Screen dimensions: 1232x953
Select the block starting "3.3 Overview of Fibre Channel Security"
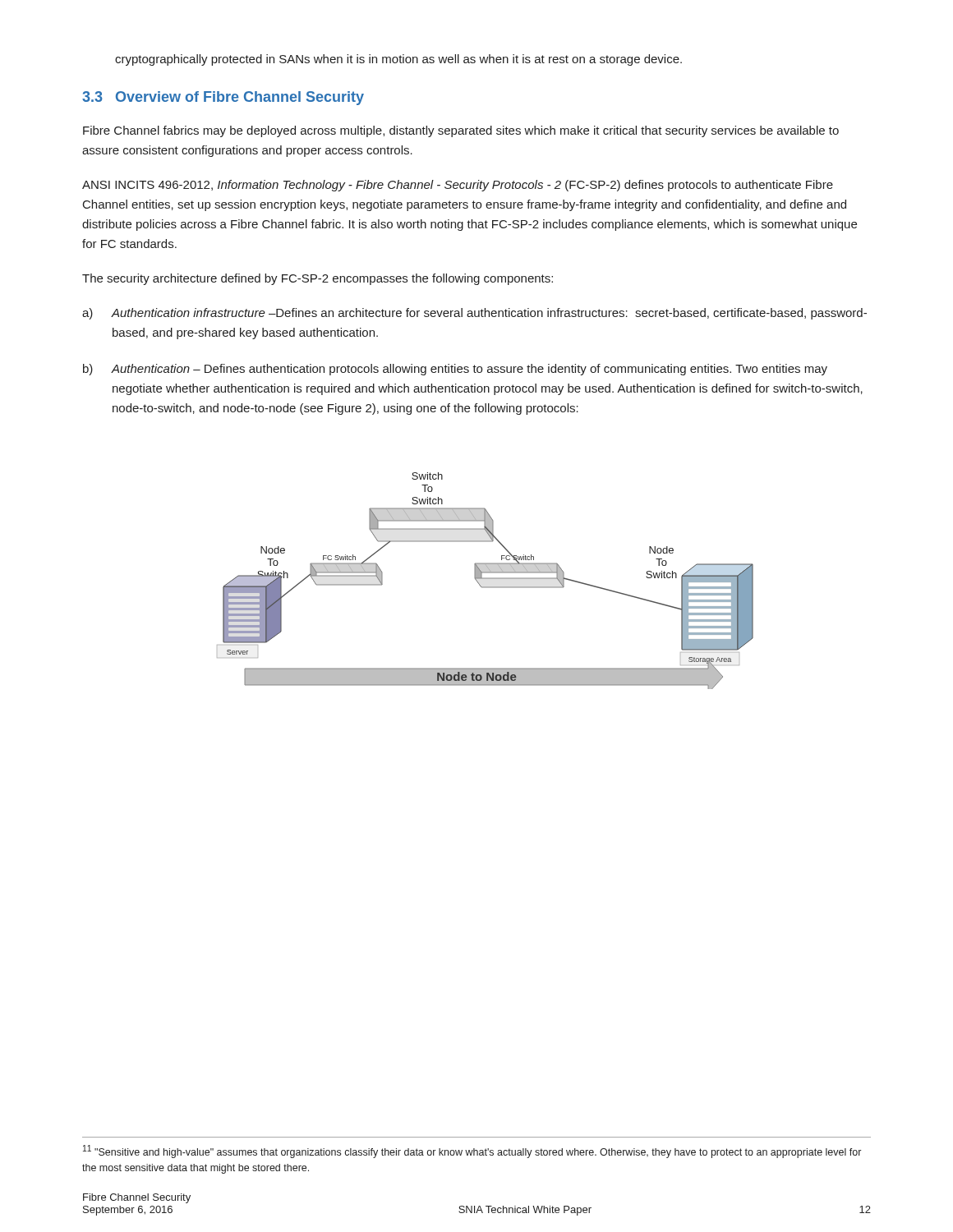(223, 97)
